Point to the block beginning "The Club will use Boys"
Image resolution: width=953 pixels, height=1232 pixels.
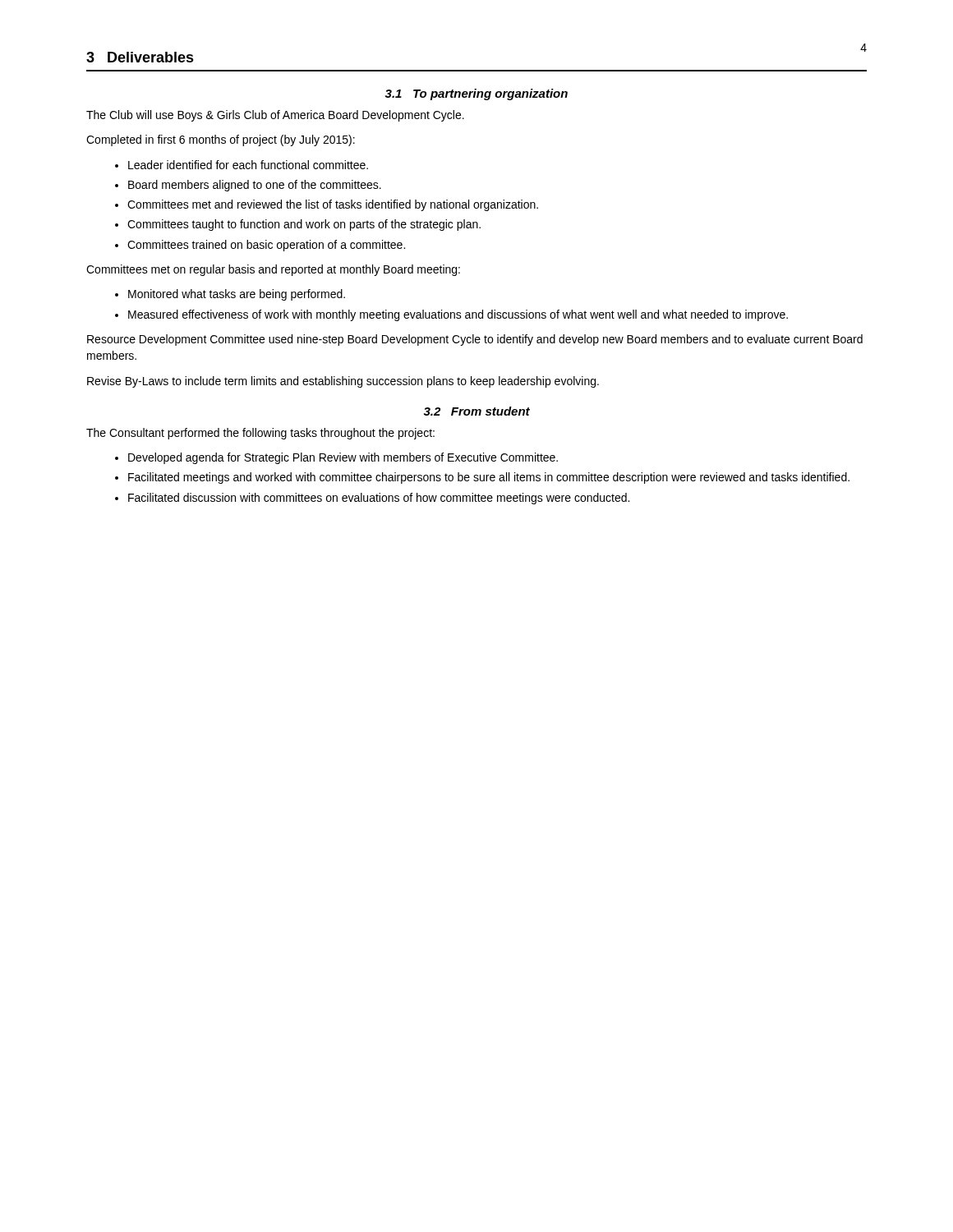click(x=275, y=116)
